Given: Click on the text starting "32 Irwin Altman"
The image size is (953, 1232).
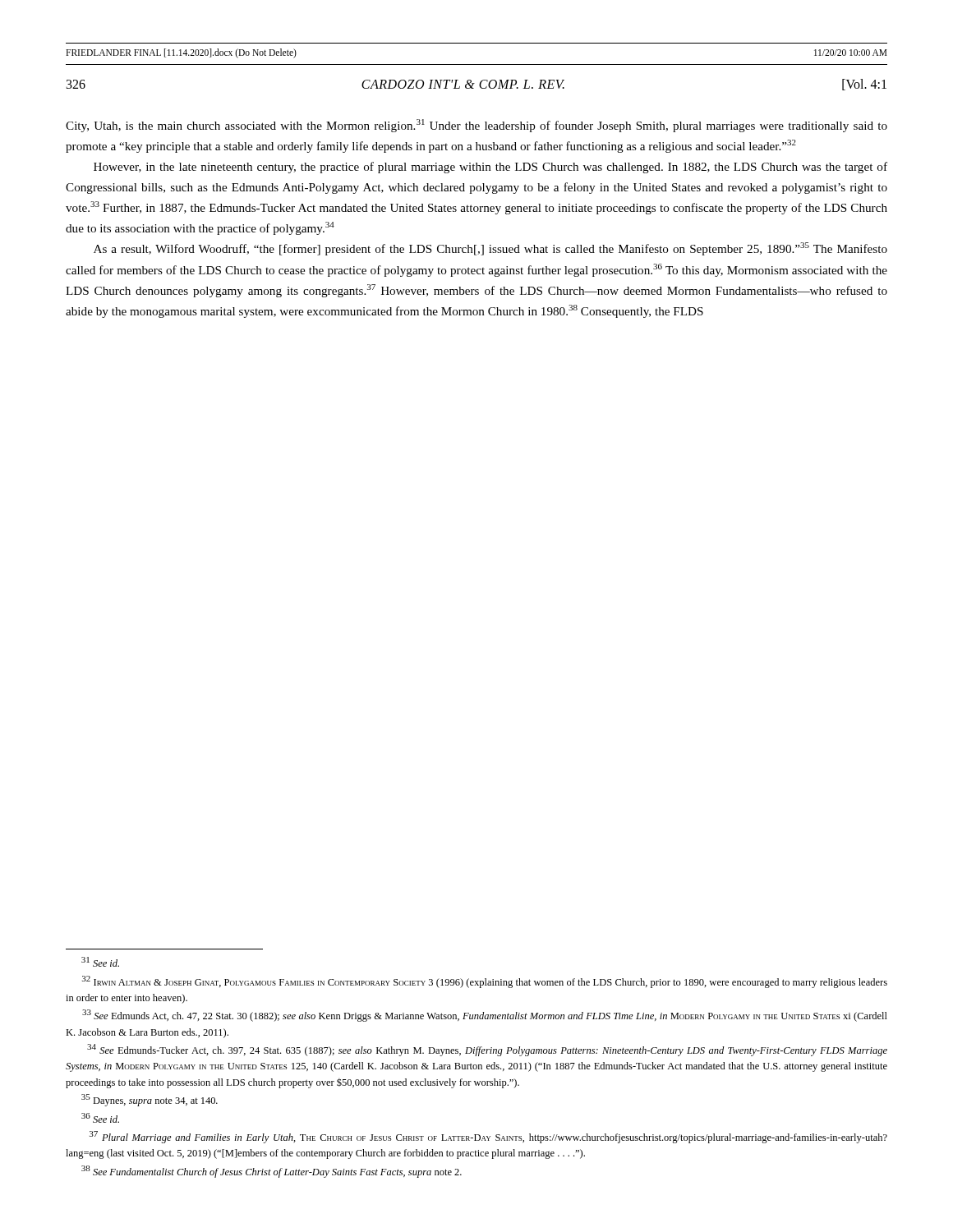Looking at the screenshot, I should [x=476, y=989].
